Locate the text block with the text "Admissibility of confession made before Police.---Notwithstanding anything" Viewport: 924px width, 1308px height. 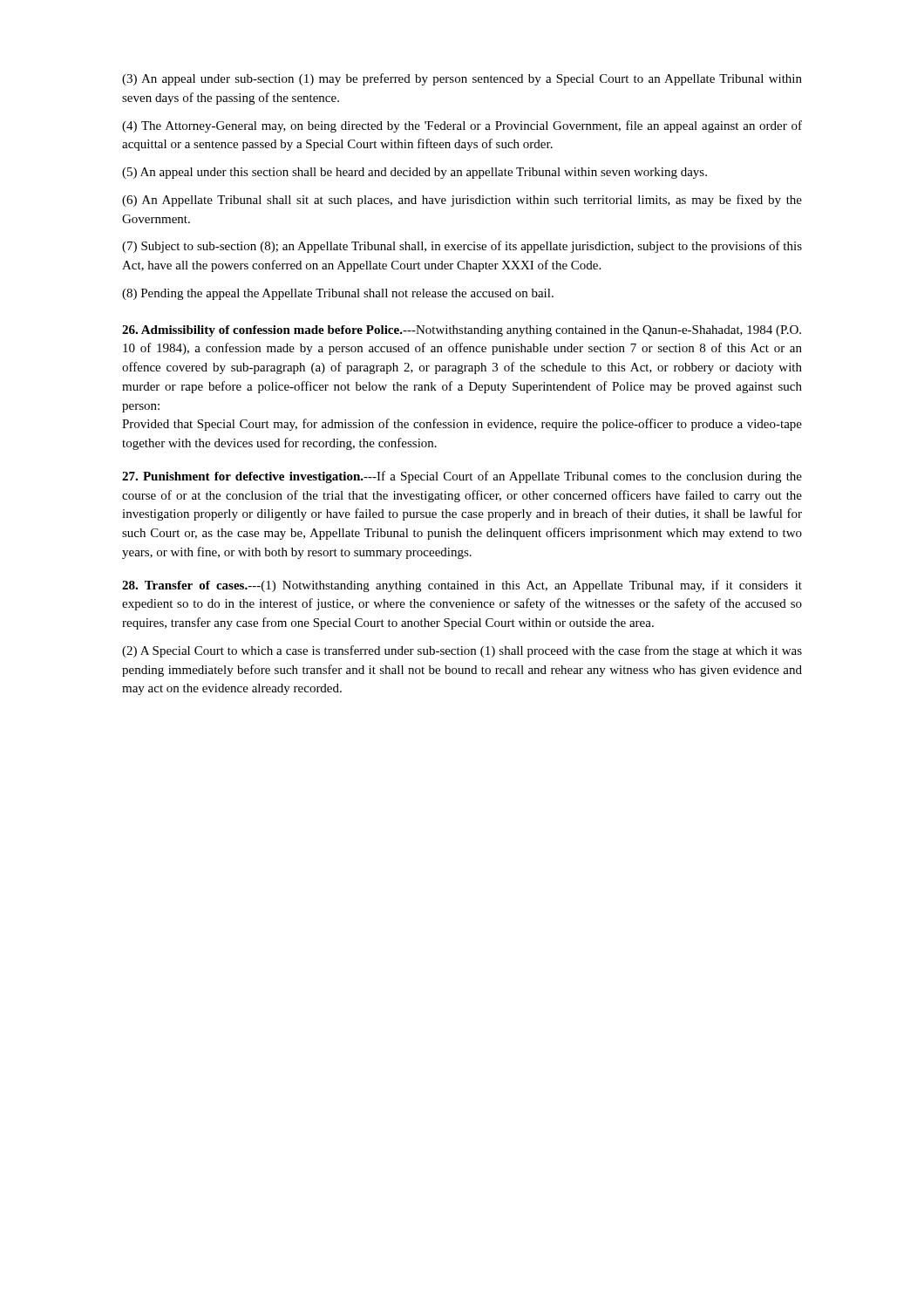(x=462, y=386)
